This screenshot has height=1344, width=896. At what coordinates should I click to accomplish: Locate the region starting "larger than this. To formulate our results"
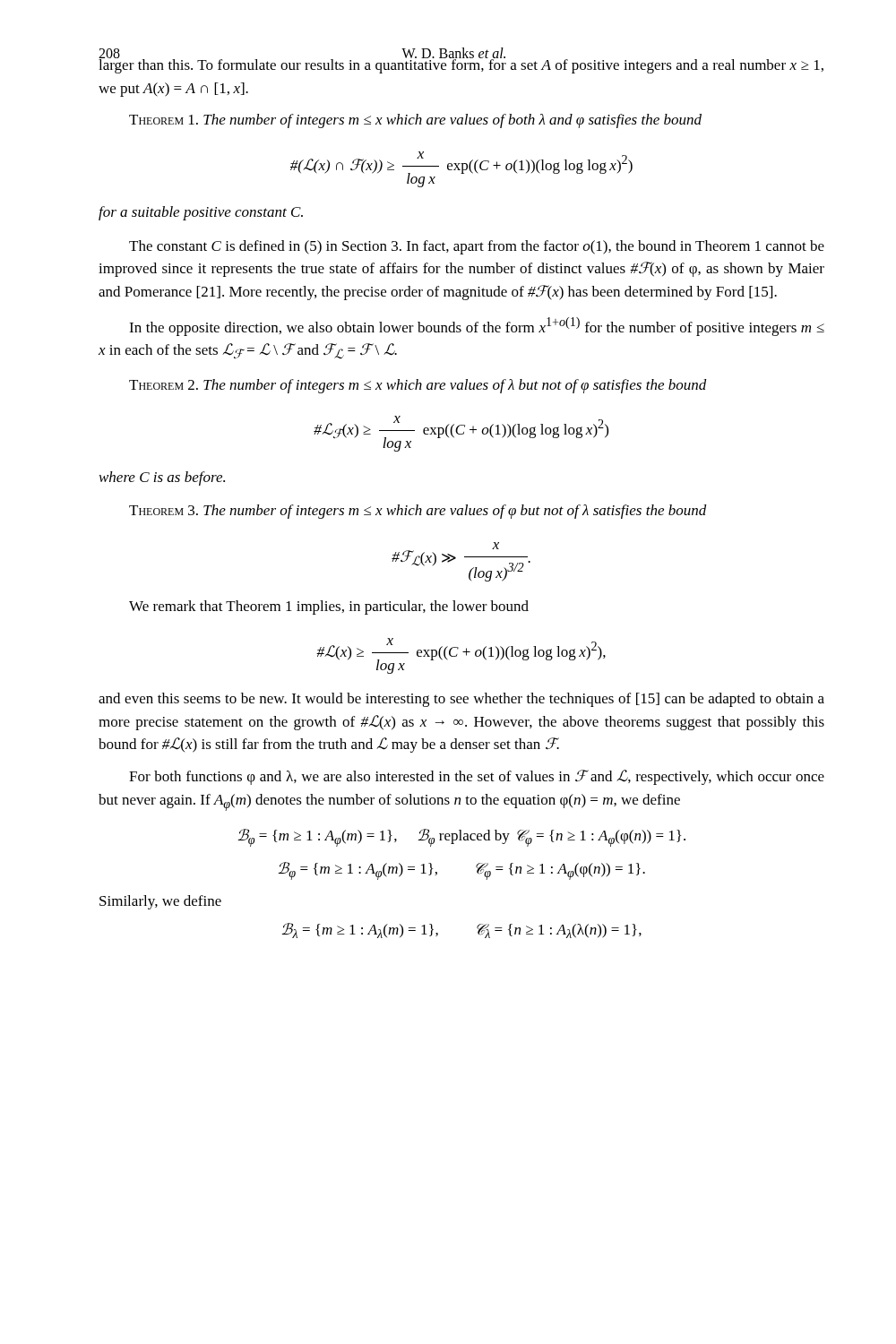coord(461,77)
